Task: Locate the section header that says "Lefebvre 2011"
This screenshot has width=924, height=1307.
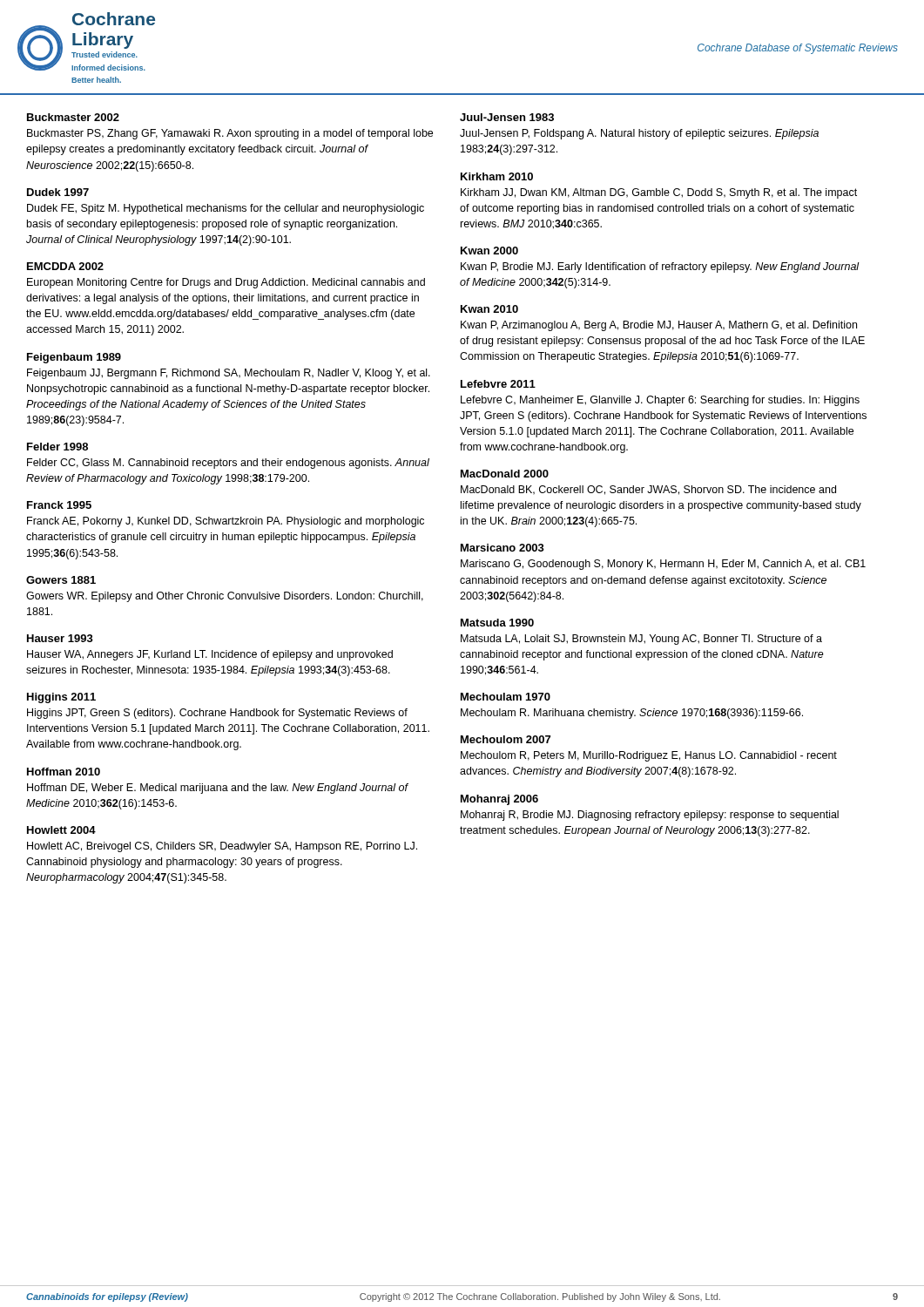Action: pos(498,383)
